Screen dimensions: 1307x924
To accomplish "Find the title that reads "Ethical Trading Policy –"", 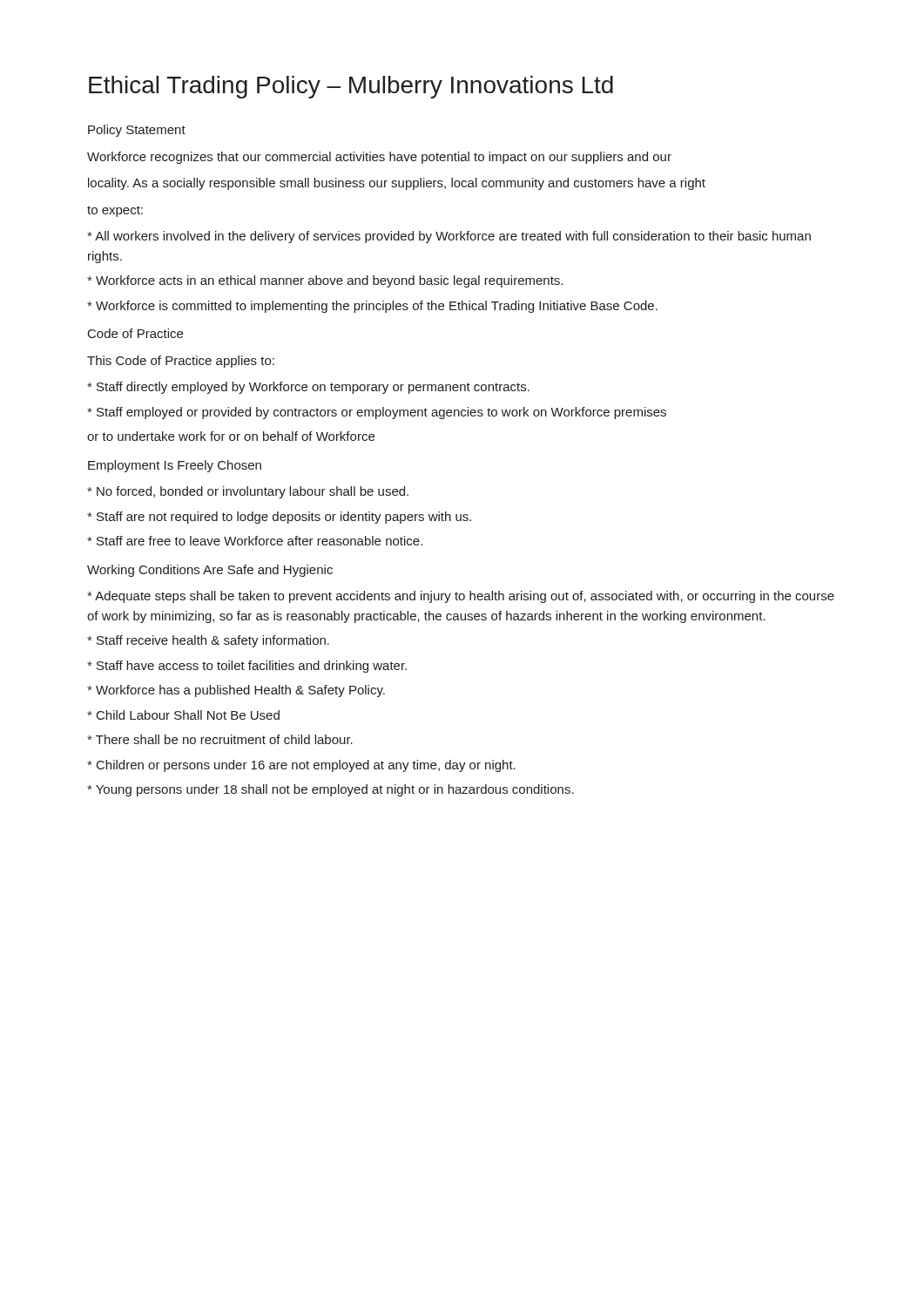I will tap(351, 85).
